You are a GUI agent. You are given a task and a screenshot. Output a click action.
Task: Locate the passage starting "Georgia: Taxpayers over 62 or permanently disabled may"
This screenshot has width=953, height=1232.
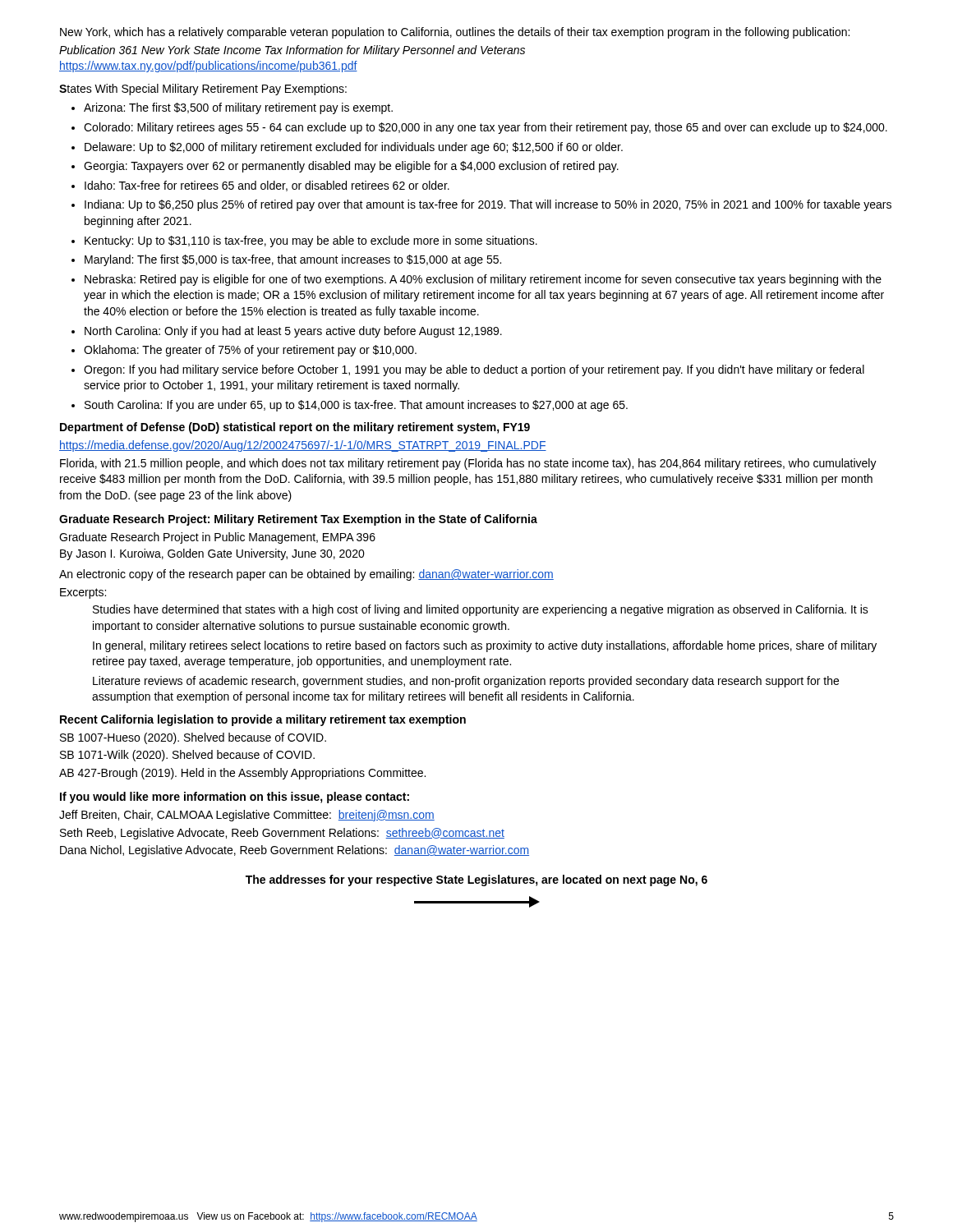tap(351, 166)
